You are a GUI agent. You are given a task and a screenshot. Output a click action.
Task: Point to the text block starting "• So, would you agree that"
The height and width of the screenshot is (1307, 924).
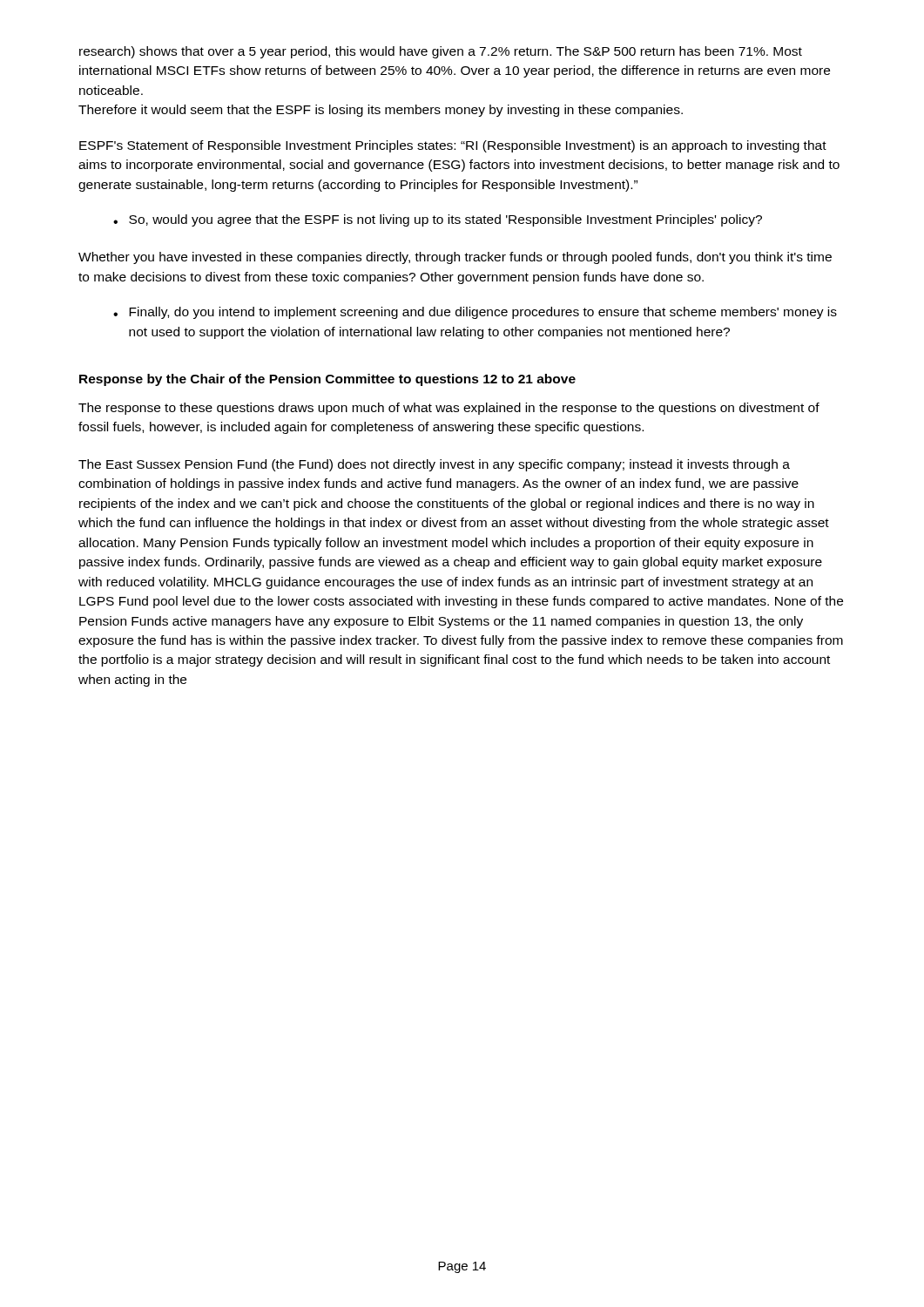point(479,221)
